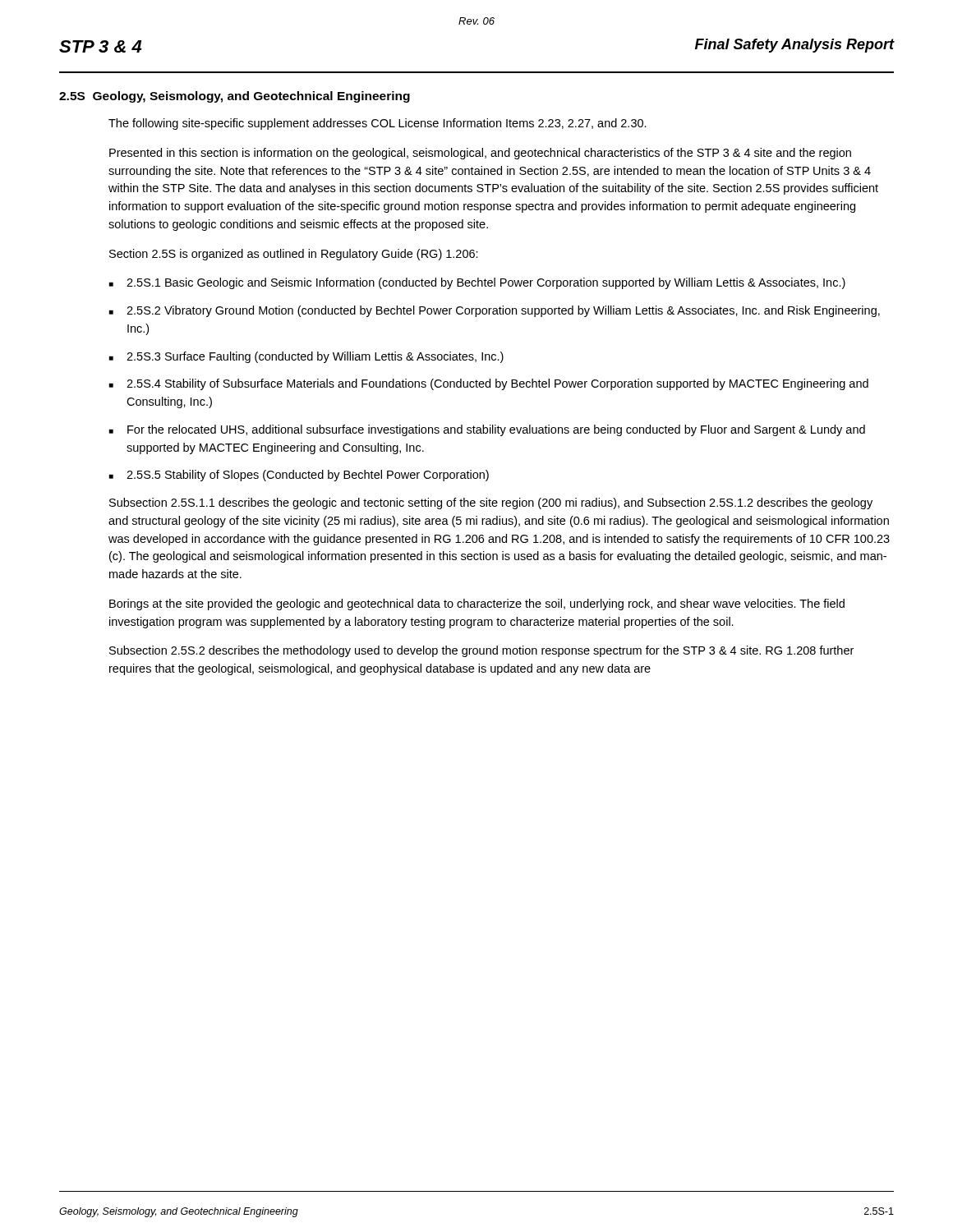Viewport: 953px width, 1232px height.
Task: Select the block starting "Subsection 2.5S.2 describes the methodology used to"
Action: (x=481, y=660)
